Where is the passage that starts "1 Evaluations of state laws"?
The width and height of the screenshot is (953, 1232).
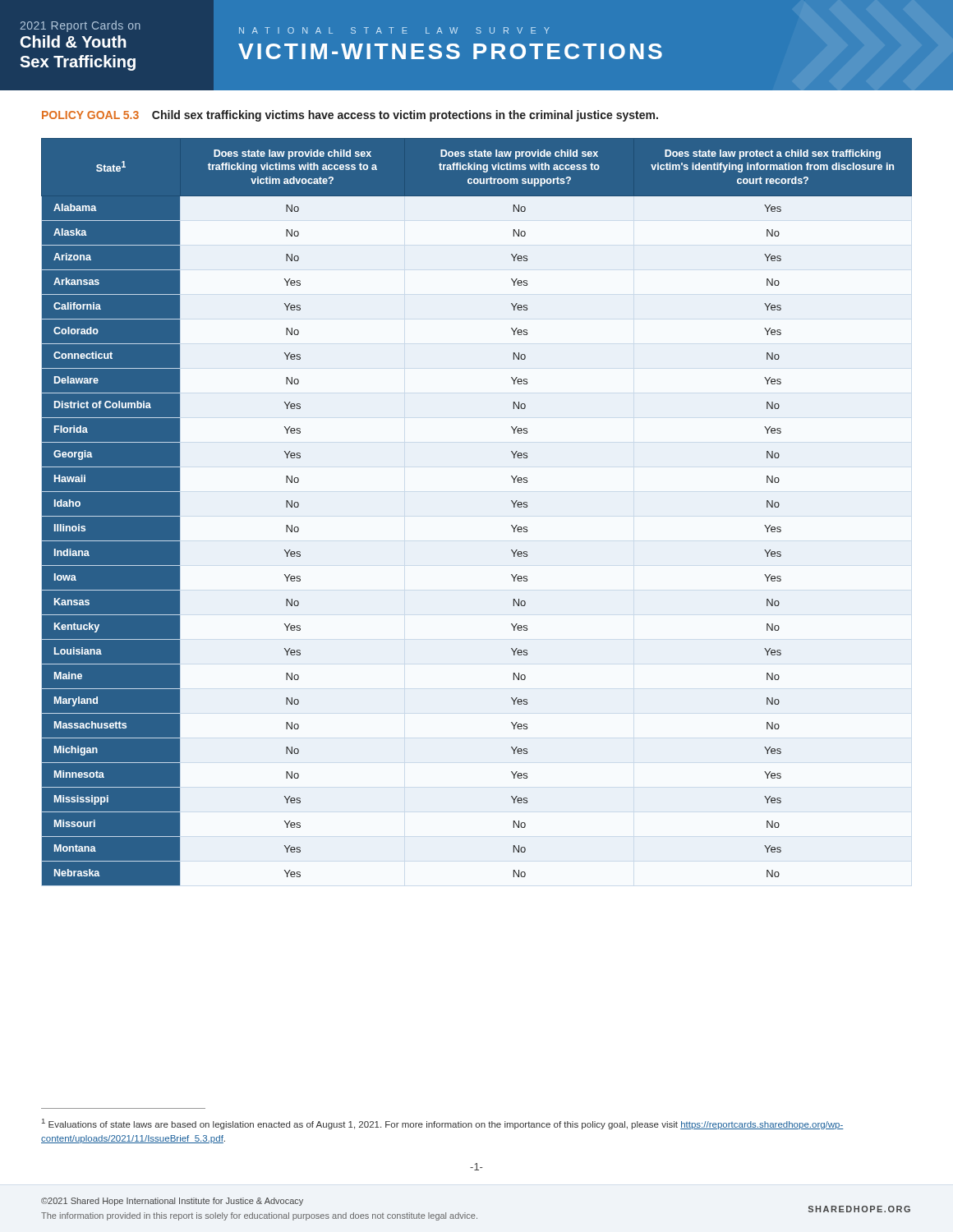476,1127
